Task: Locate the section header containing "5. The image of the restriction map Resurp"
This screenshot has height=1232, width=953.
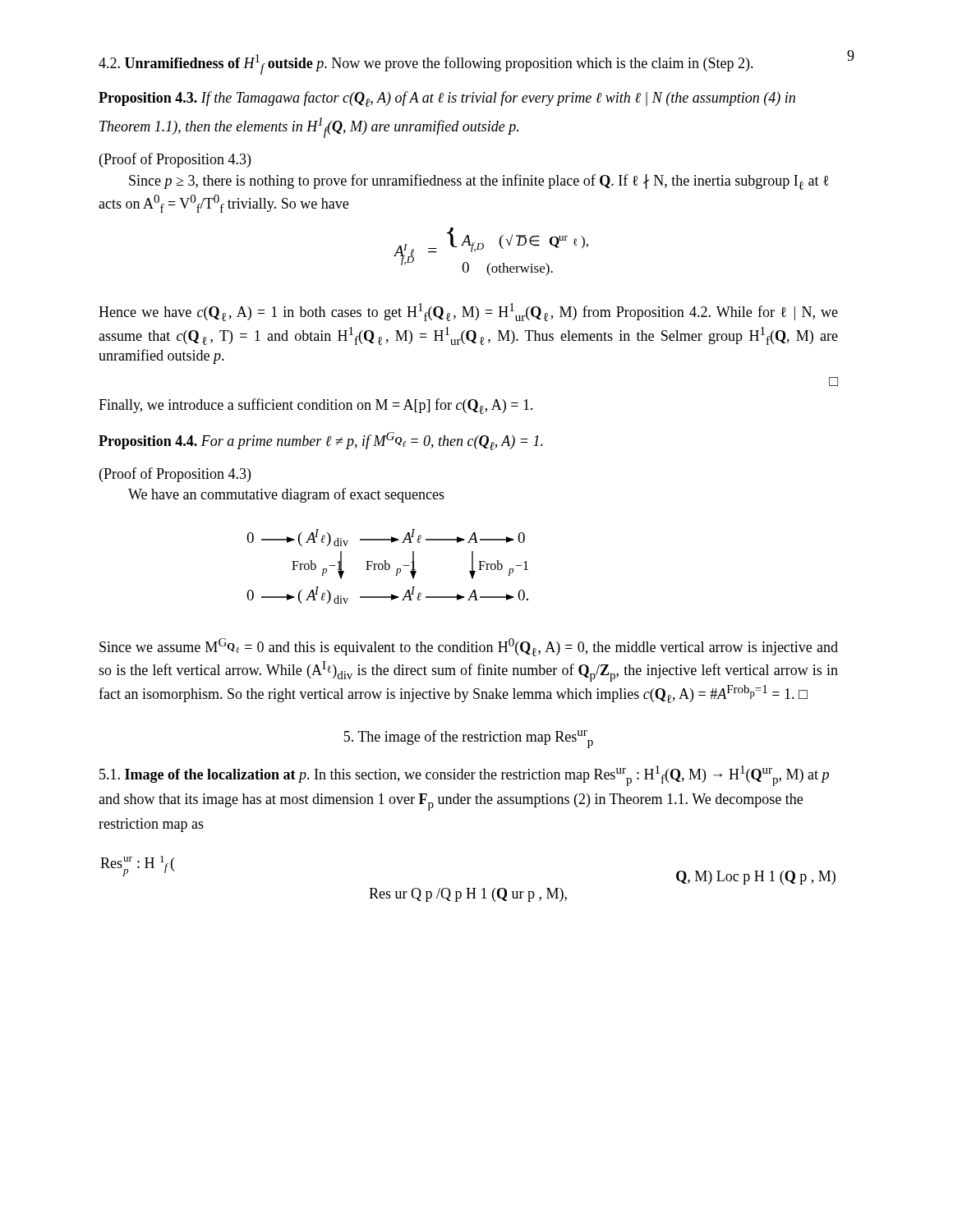Action: tap(468, 737)
